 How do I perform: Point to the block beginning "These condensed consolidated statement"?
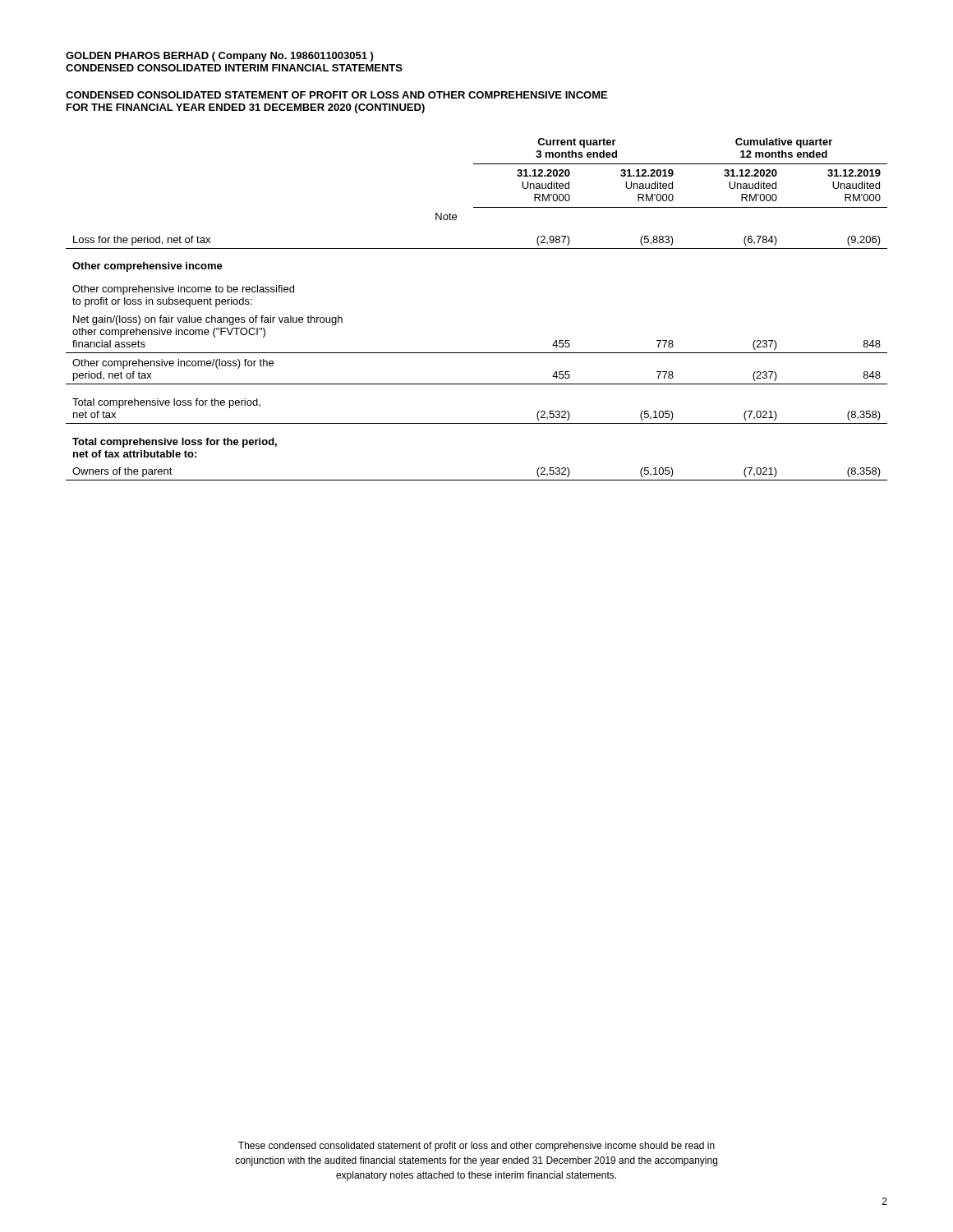click(476, 1161)
